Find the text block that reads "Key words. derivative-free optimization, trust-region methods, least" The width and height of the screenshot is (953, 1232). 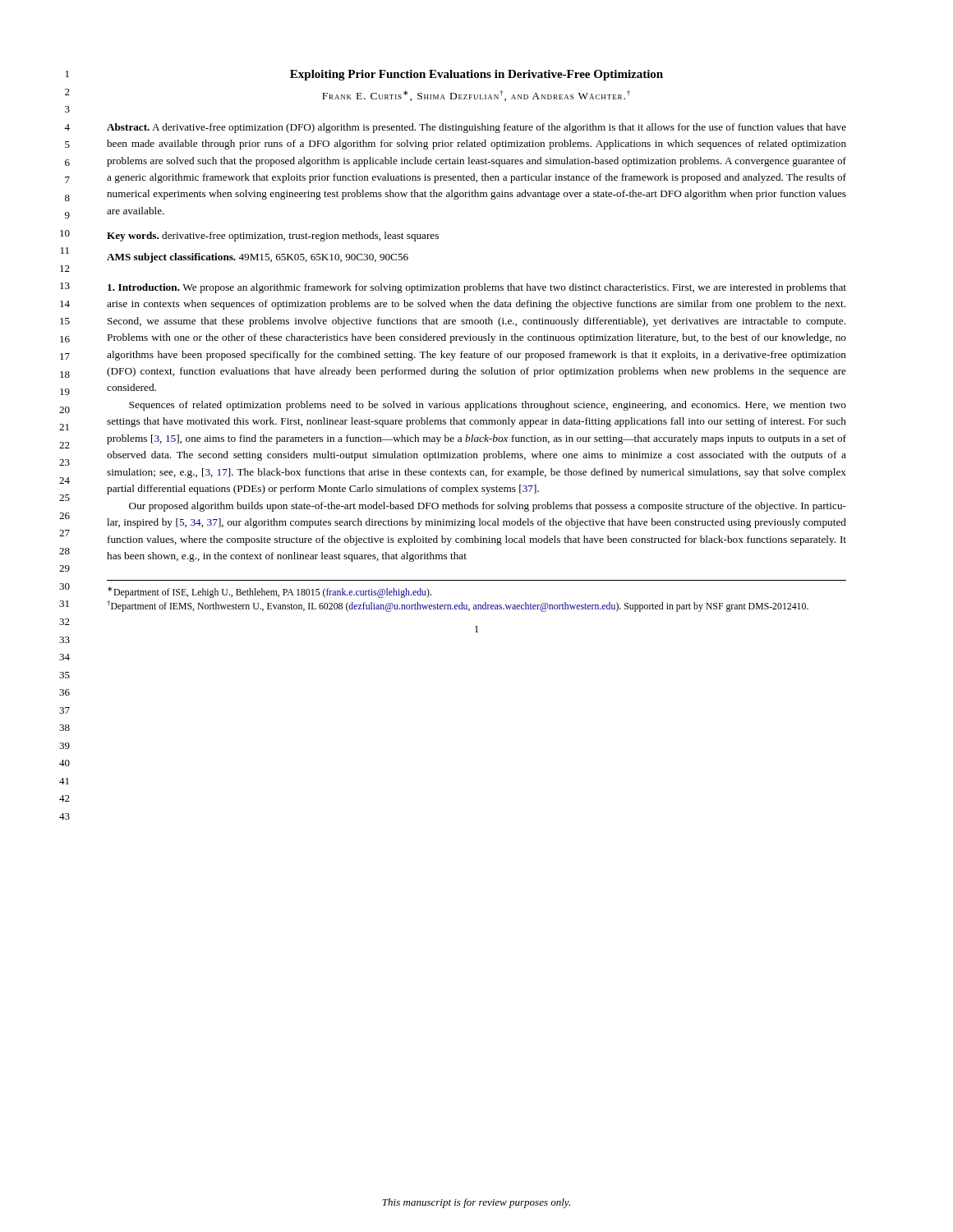[273, 235]
